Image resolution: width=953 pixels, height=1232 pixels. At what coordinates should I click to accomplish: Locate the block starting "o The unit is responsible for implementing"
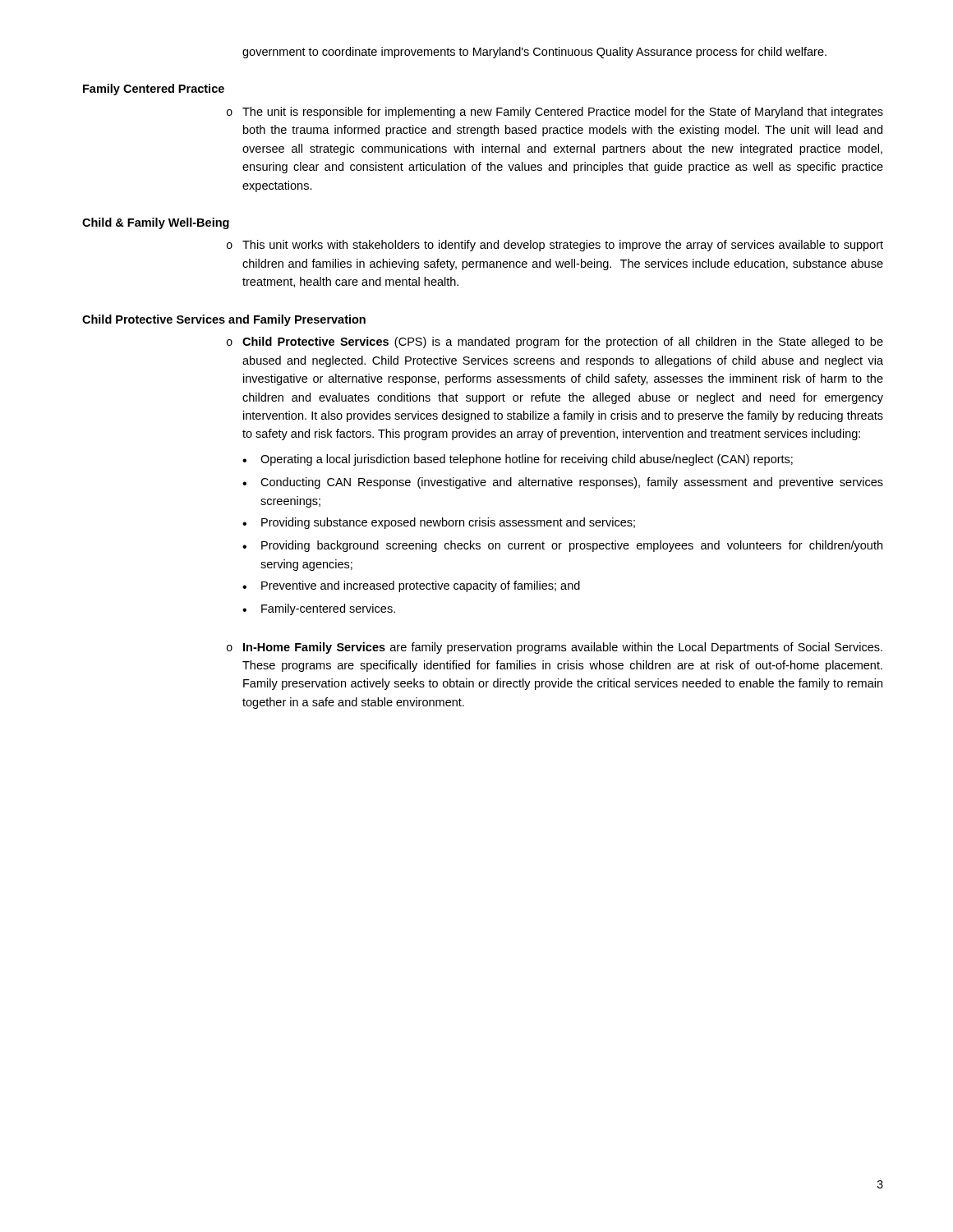(x=483, y=149)
